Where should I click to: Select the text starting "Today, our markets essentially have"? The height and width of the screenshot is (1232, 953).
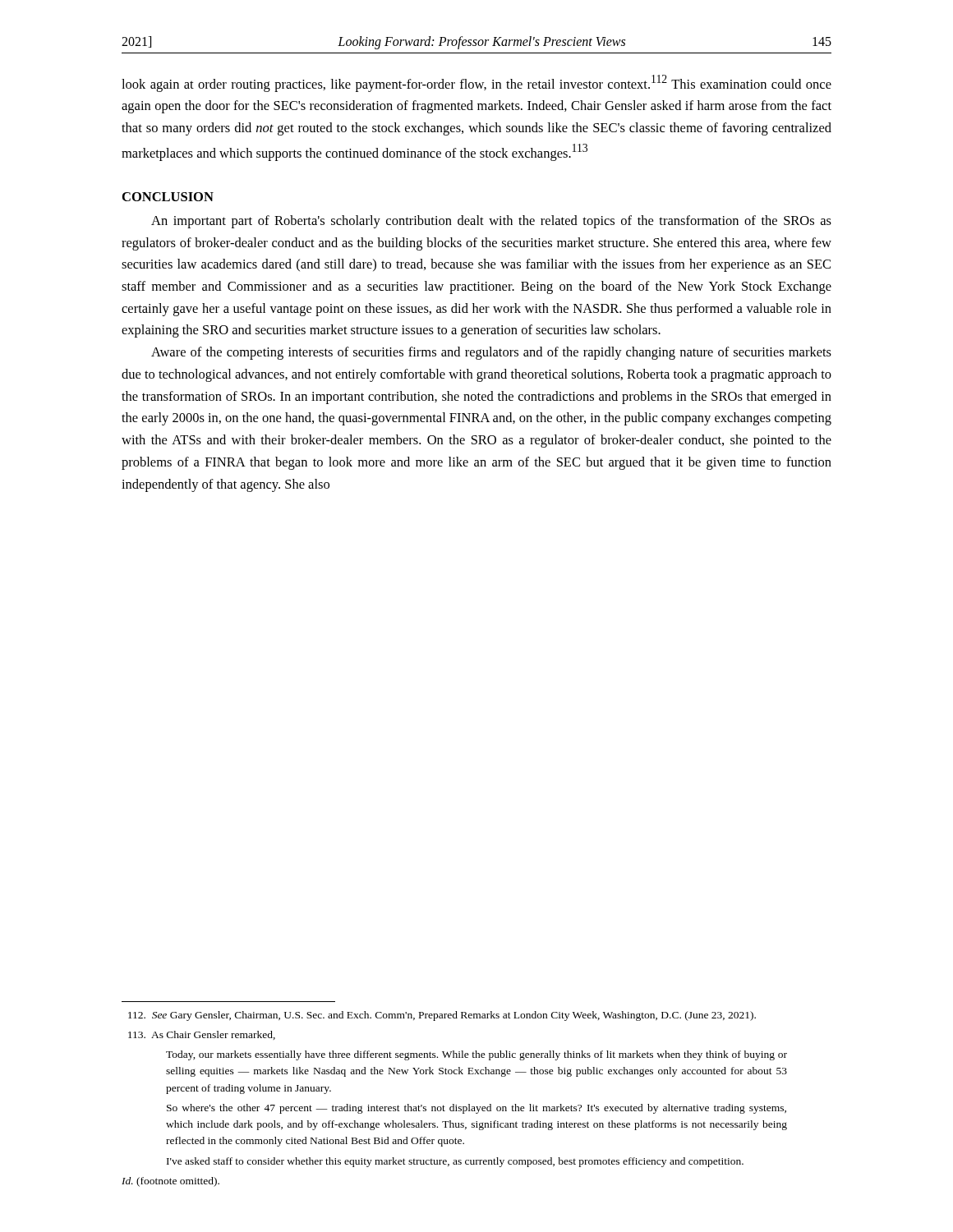coord(476,1071)
